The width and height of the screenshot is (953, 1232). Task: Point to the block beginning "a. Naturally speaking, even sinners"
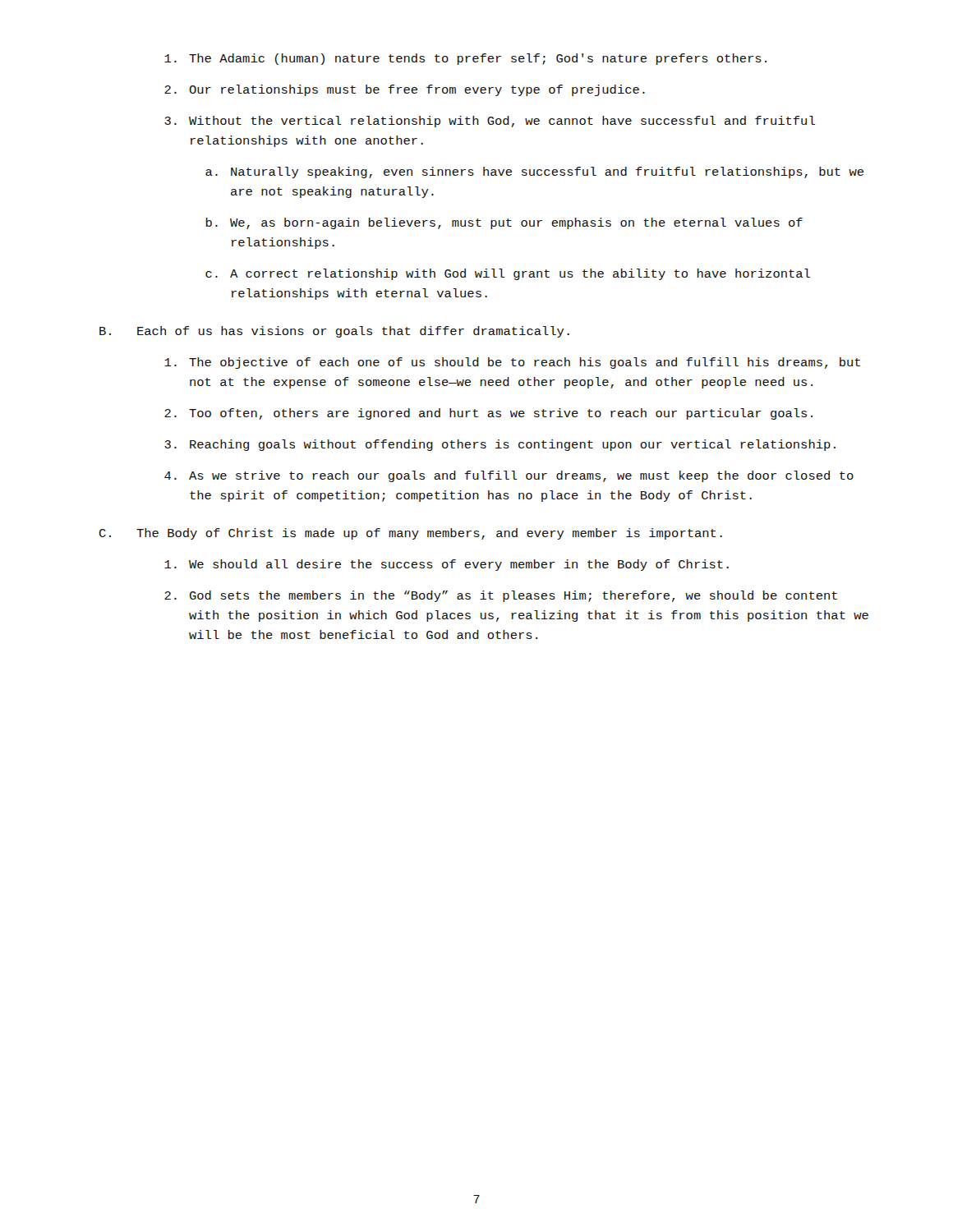pyautogui.click(x=530, y=182)
